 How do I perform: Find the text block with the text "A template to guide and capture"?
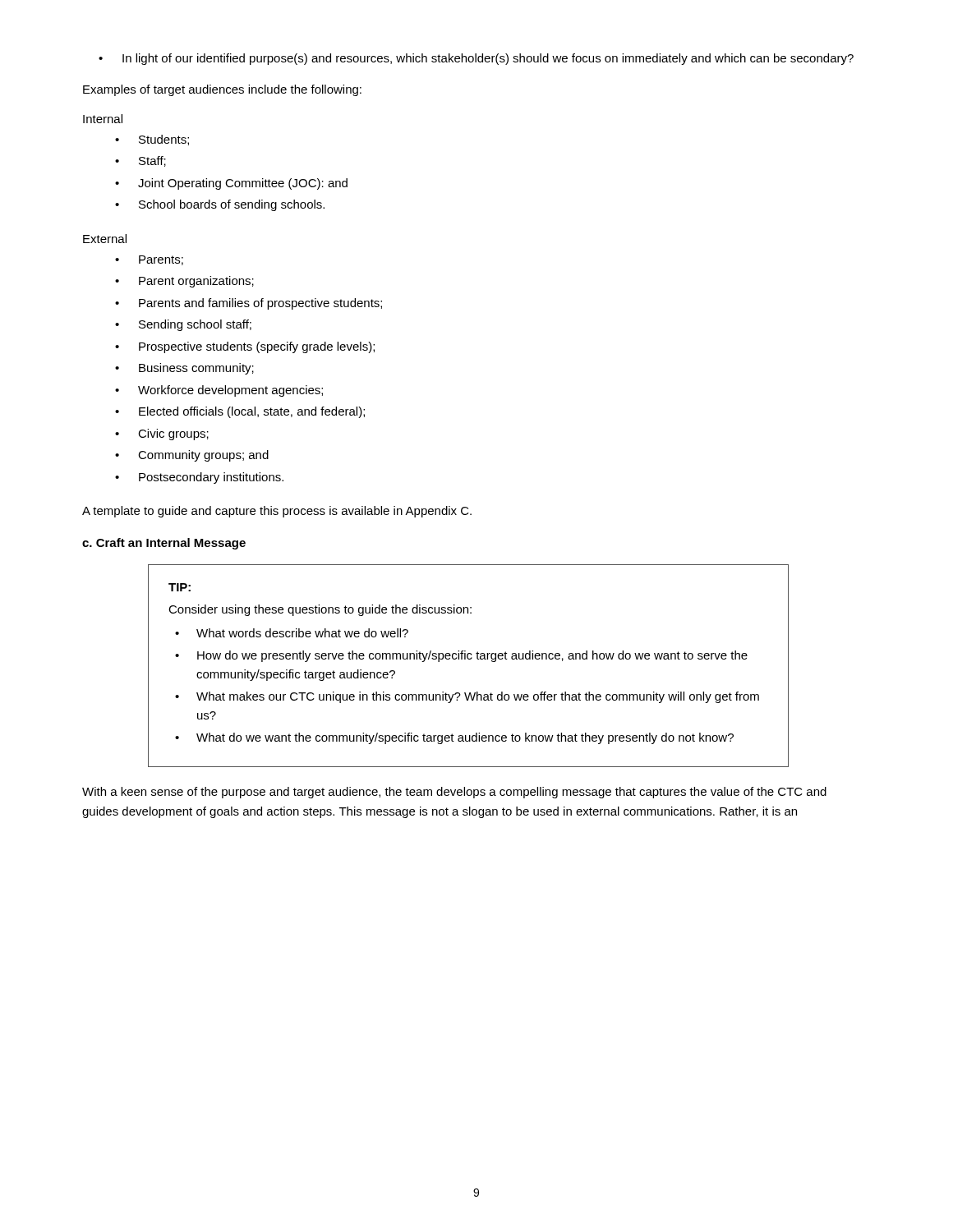pos(277,510)
